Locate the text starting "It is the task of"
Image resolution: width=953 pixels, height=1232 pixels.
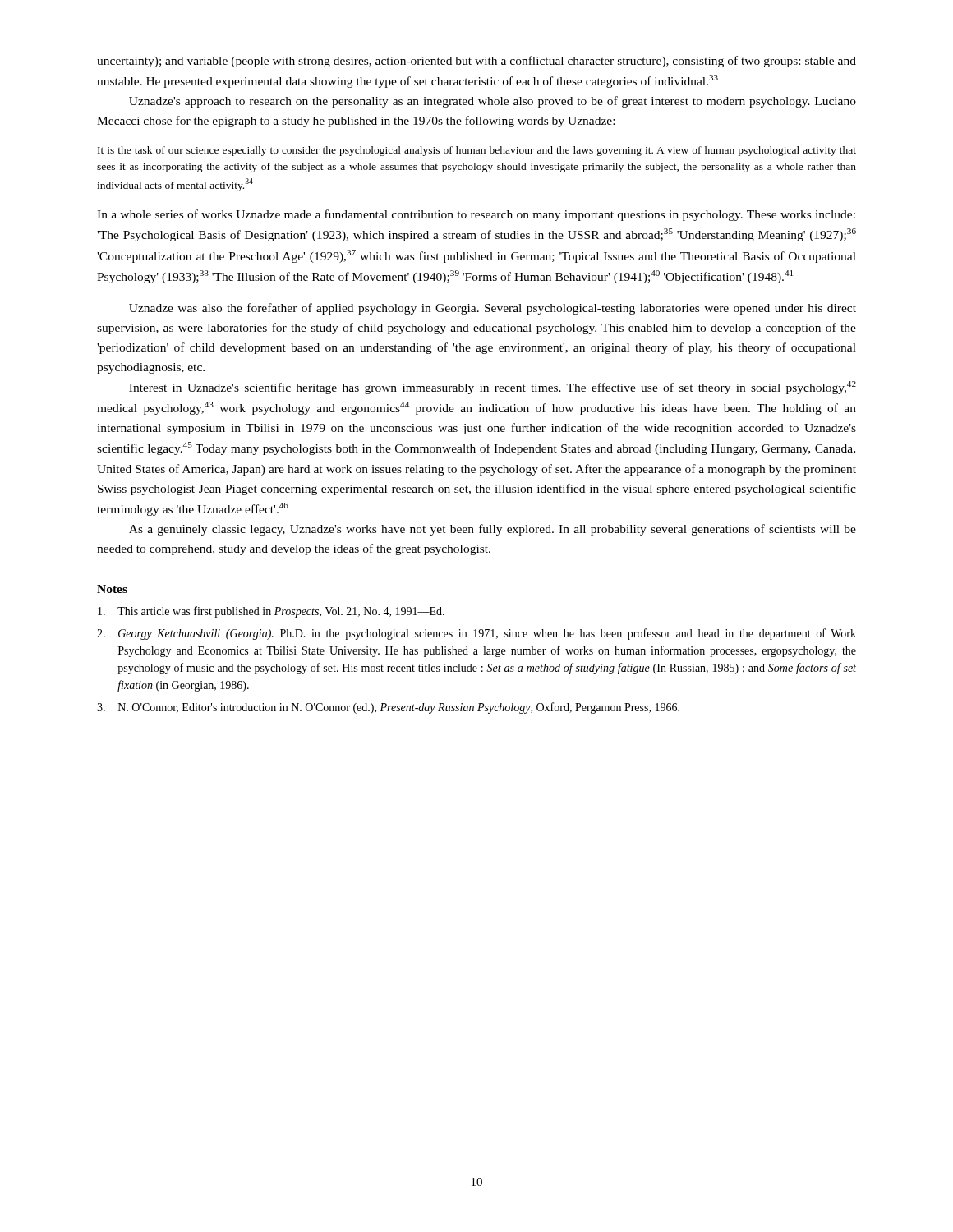click(476, 167)
